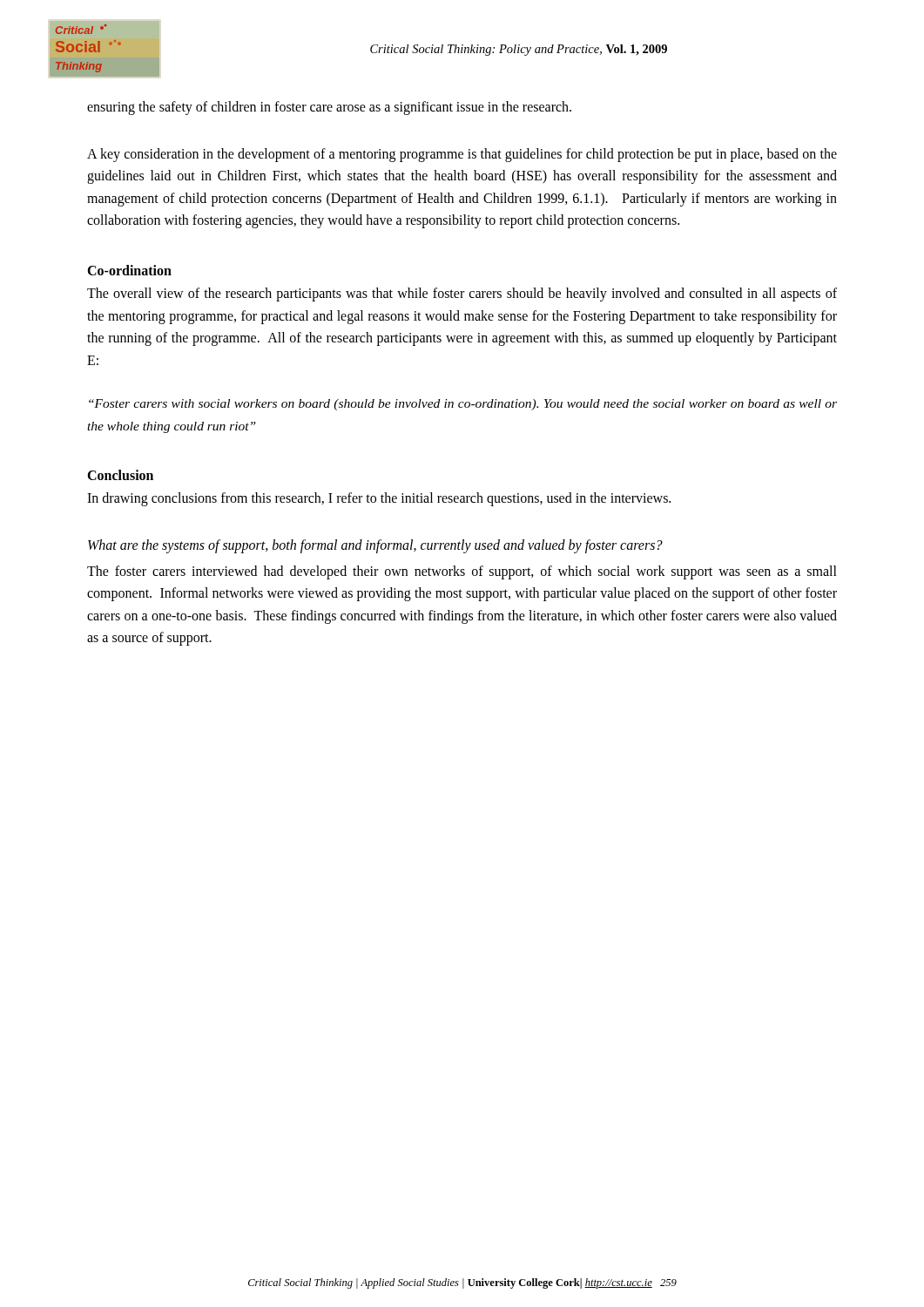Click on the text block containing "The foster carers interviewed had developed their"
This screenshot has width=924, height=1307.
pyautogui.click(x=462, y=604)
